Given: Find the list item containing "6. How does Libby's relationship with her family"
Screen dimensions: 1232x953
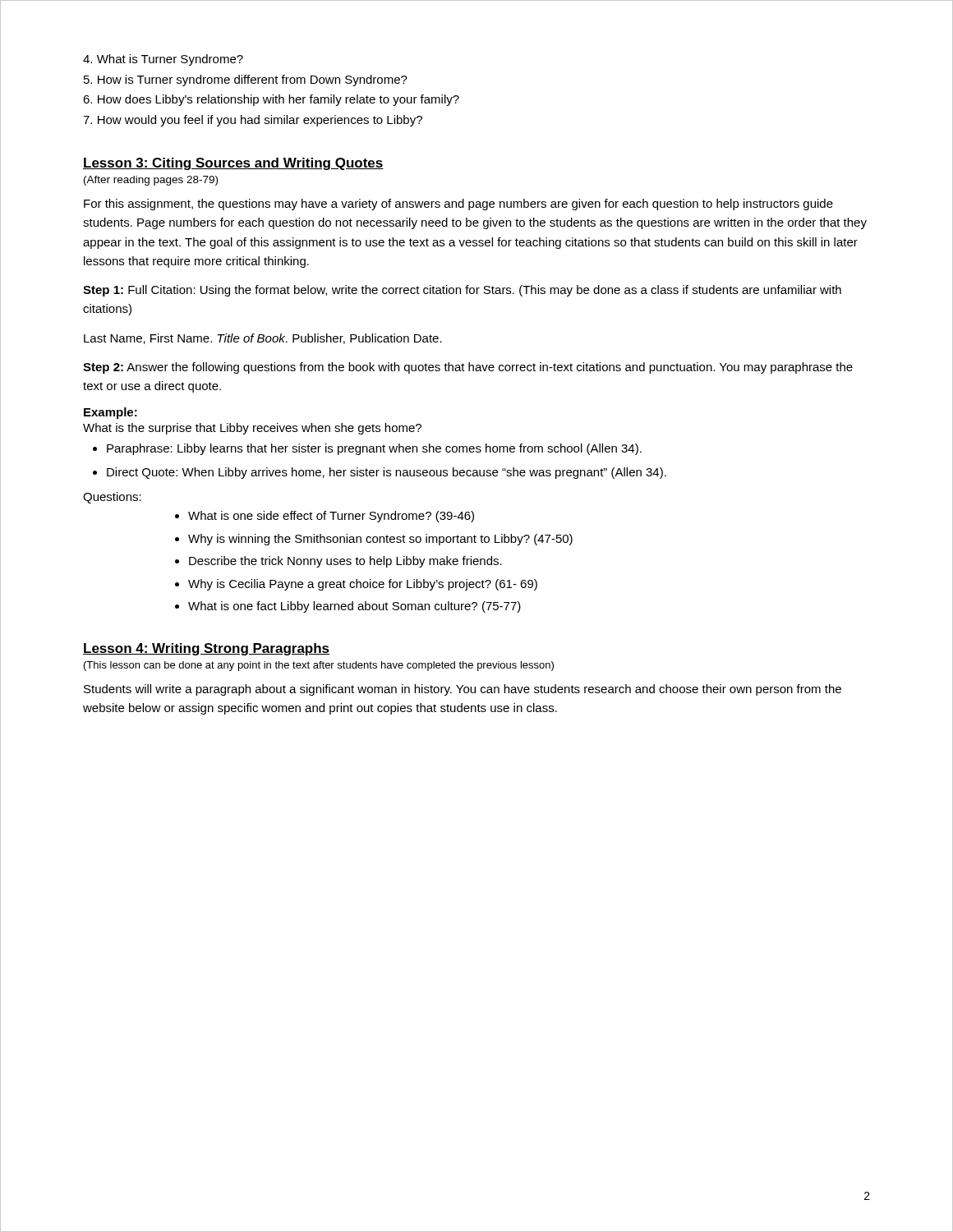Looking at the screenshot, I should (271, 99).
